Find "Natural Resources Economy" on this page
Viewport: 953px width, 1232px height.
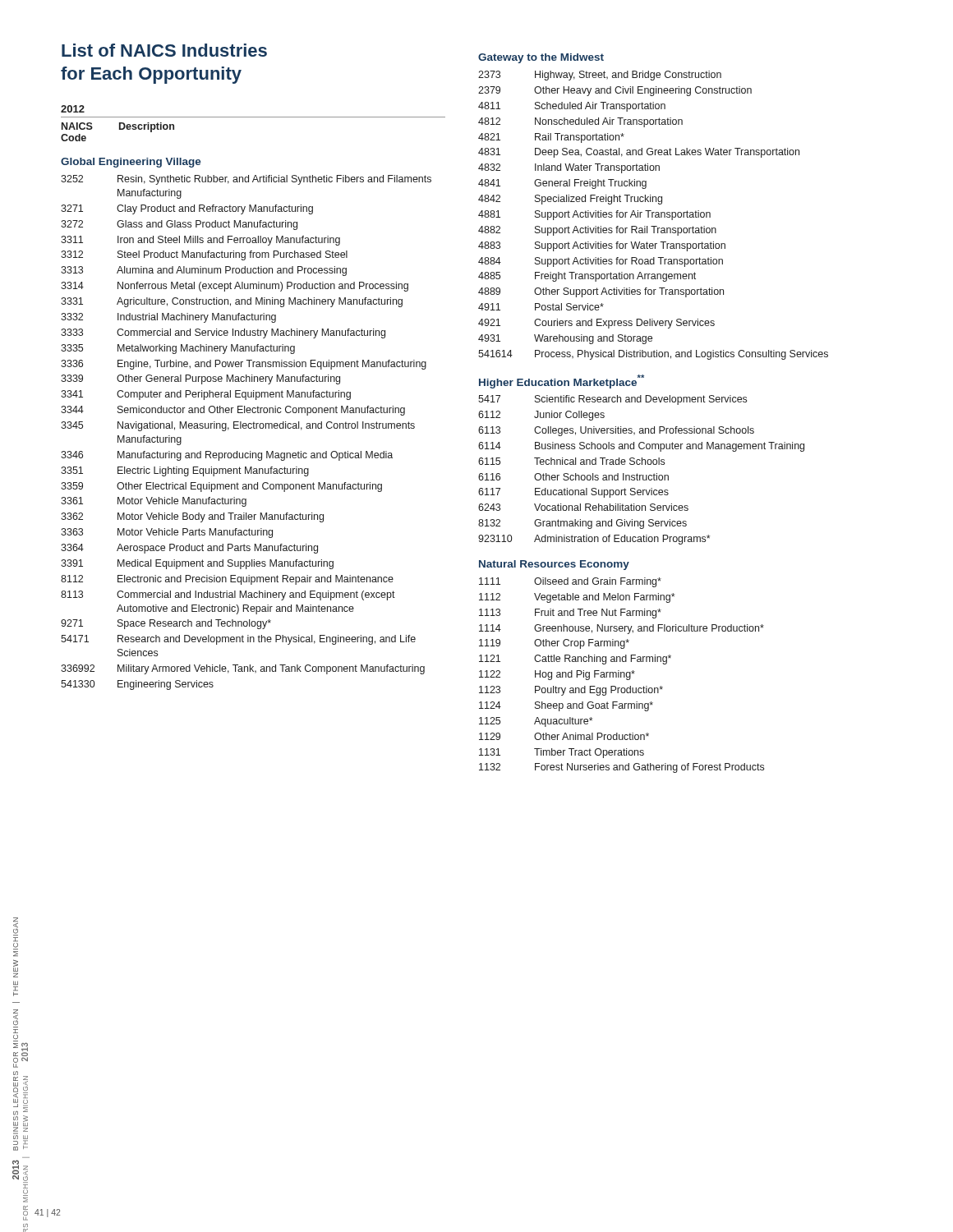(554, 565)
